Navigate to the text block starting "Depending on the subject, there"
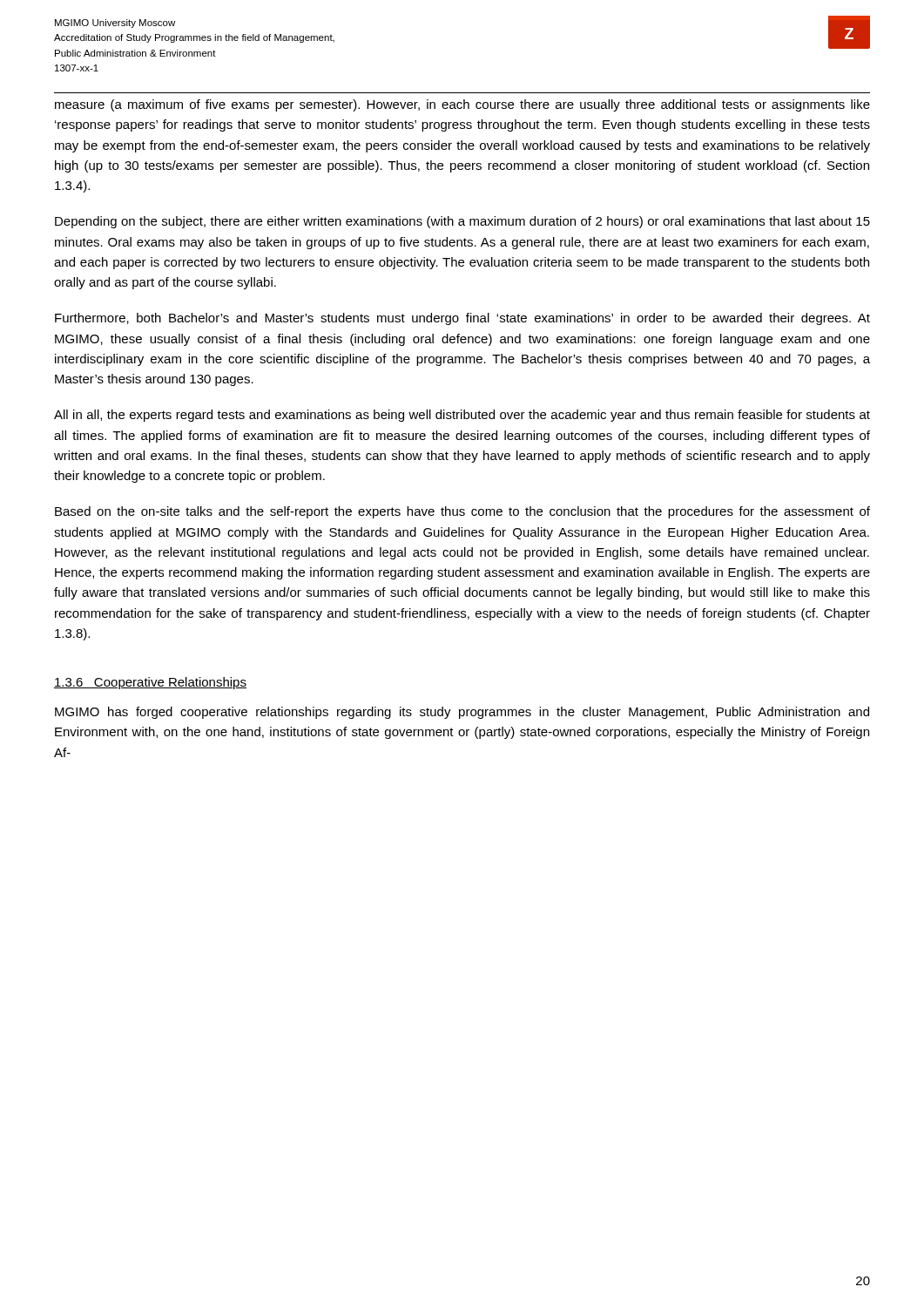Image resolution: width=924 pixels, height=1307 pixels. point(462,251)
